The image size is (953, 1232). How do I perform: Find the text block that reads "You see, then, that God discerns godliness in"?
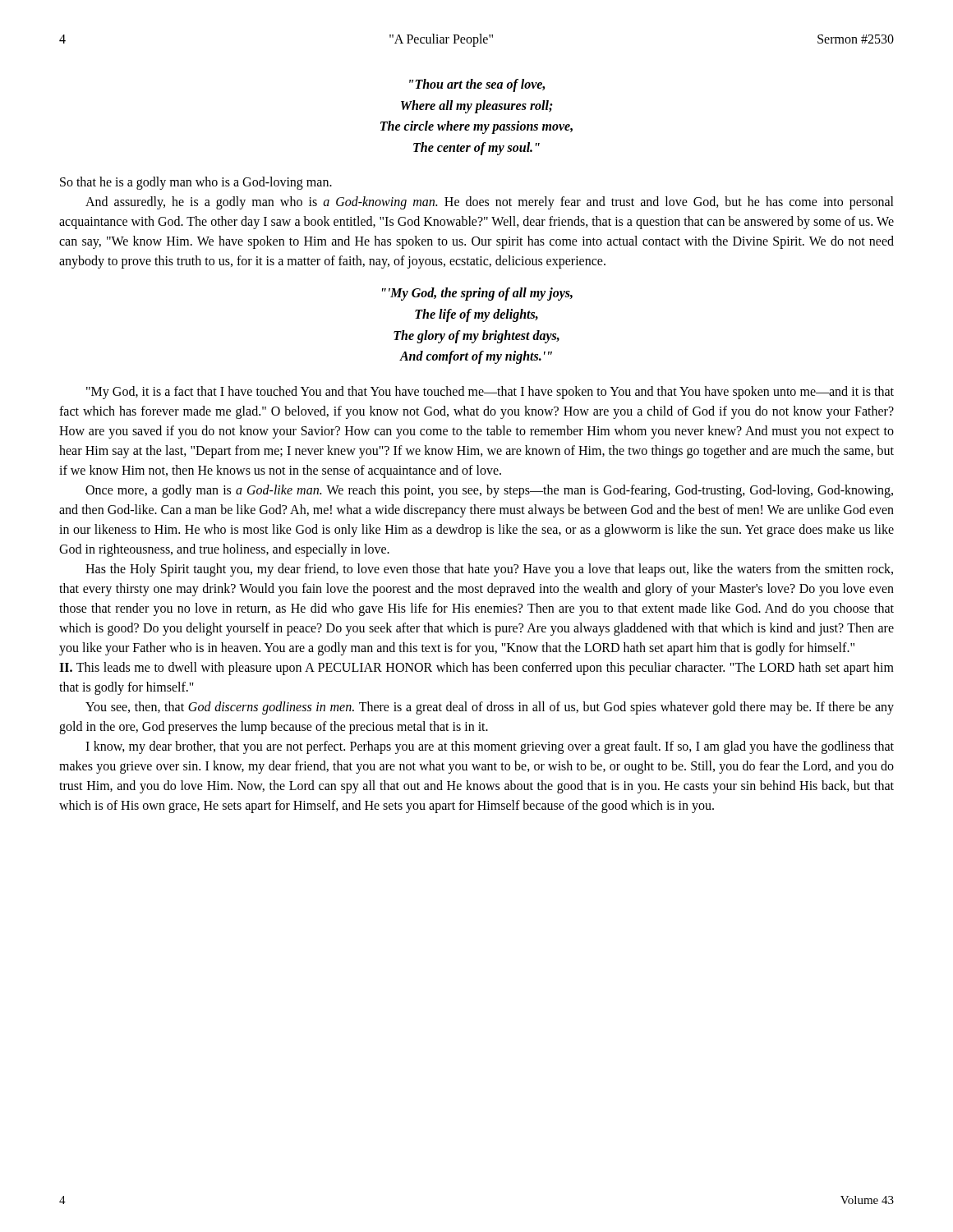[x=476, y=717]
